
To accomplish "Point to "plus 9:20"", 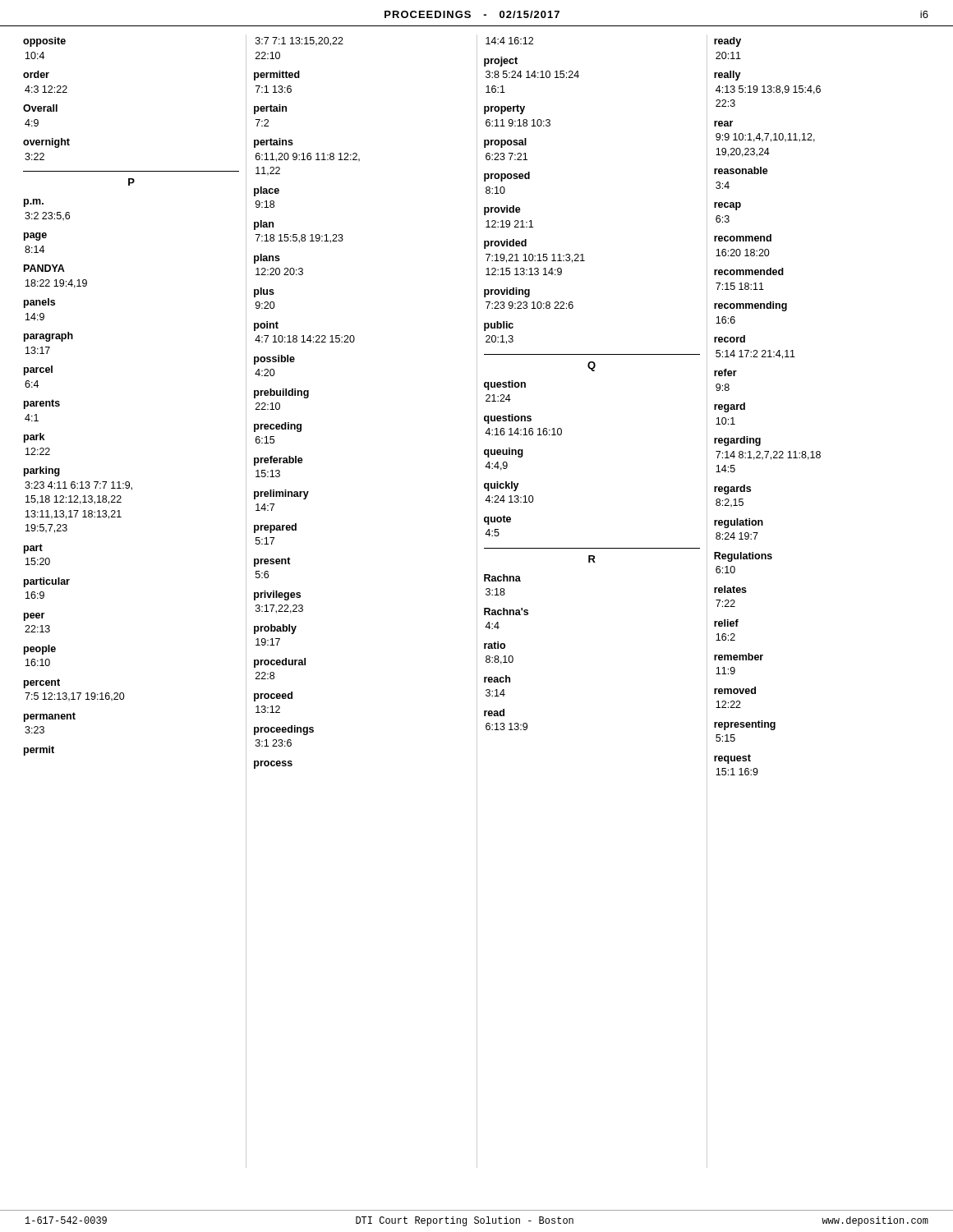I will [264, 292].
